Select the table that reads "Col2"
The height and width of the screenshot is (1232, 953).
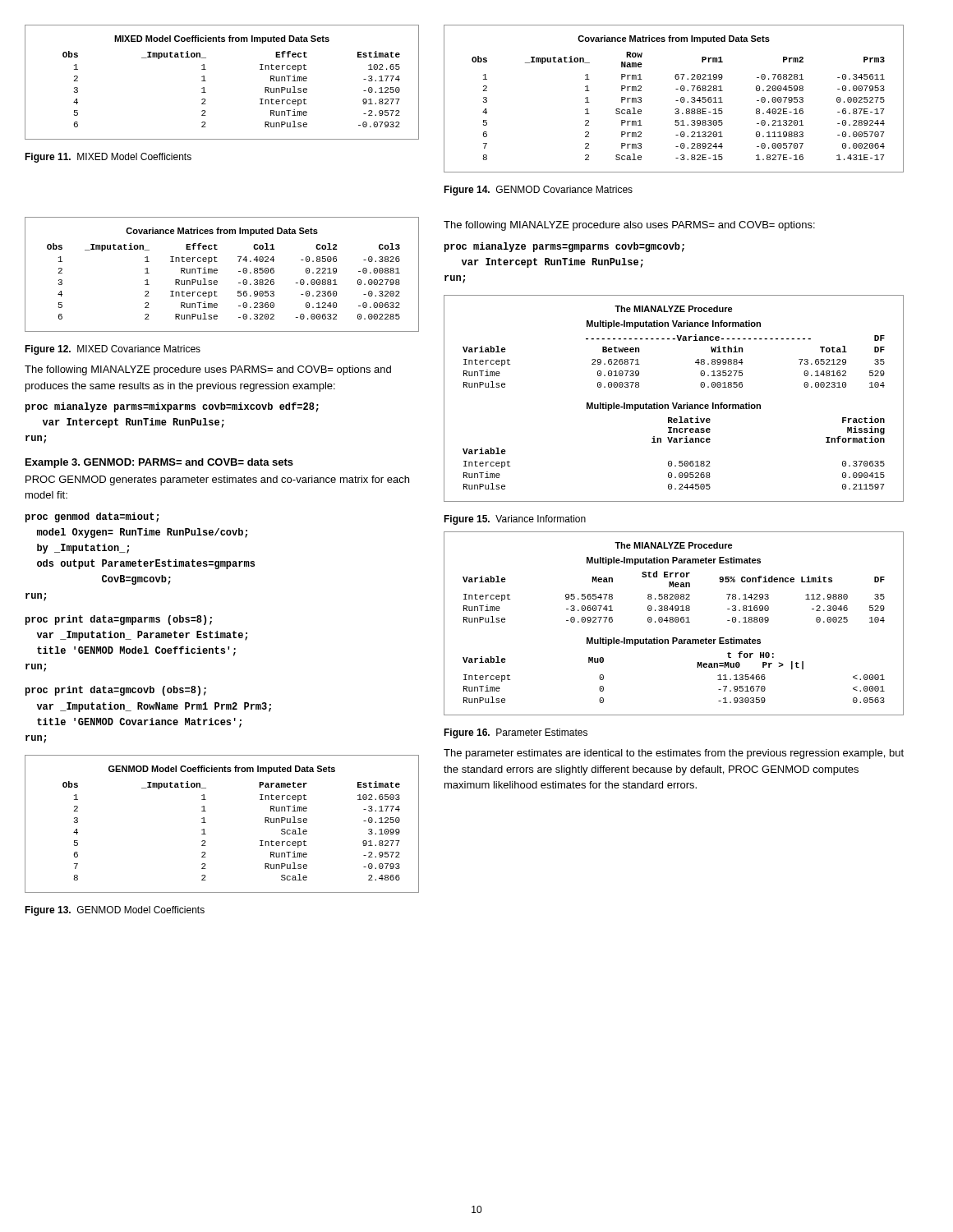point(222,274)
